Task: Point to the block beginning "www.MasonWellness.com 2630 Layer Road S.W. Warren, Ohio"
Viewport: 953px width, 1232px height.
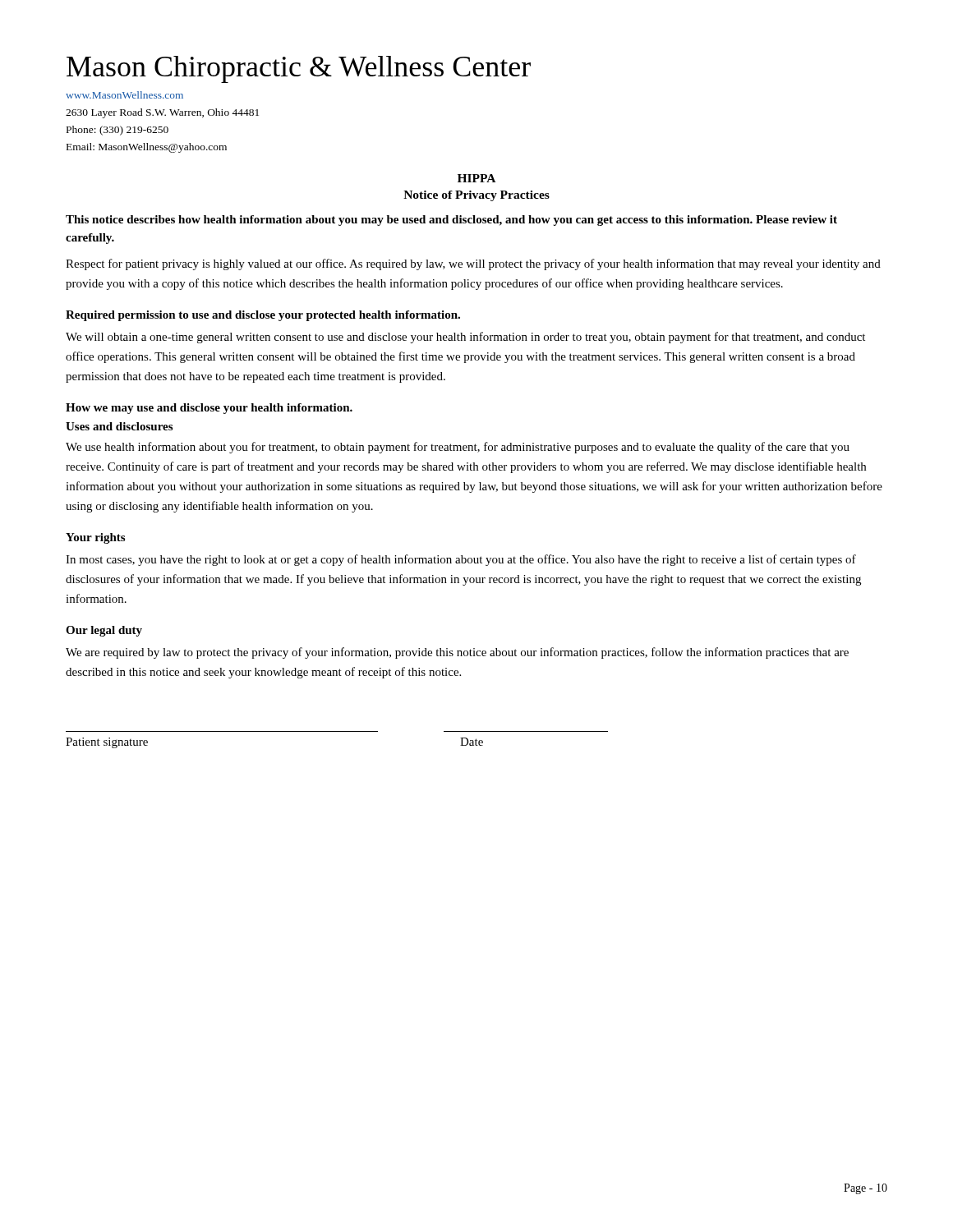Action: (163, 121)
